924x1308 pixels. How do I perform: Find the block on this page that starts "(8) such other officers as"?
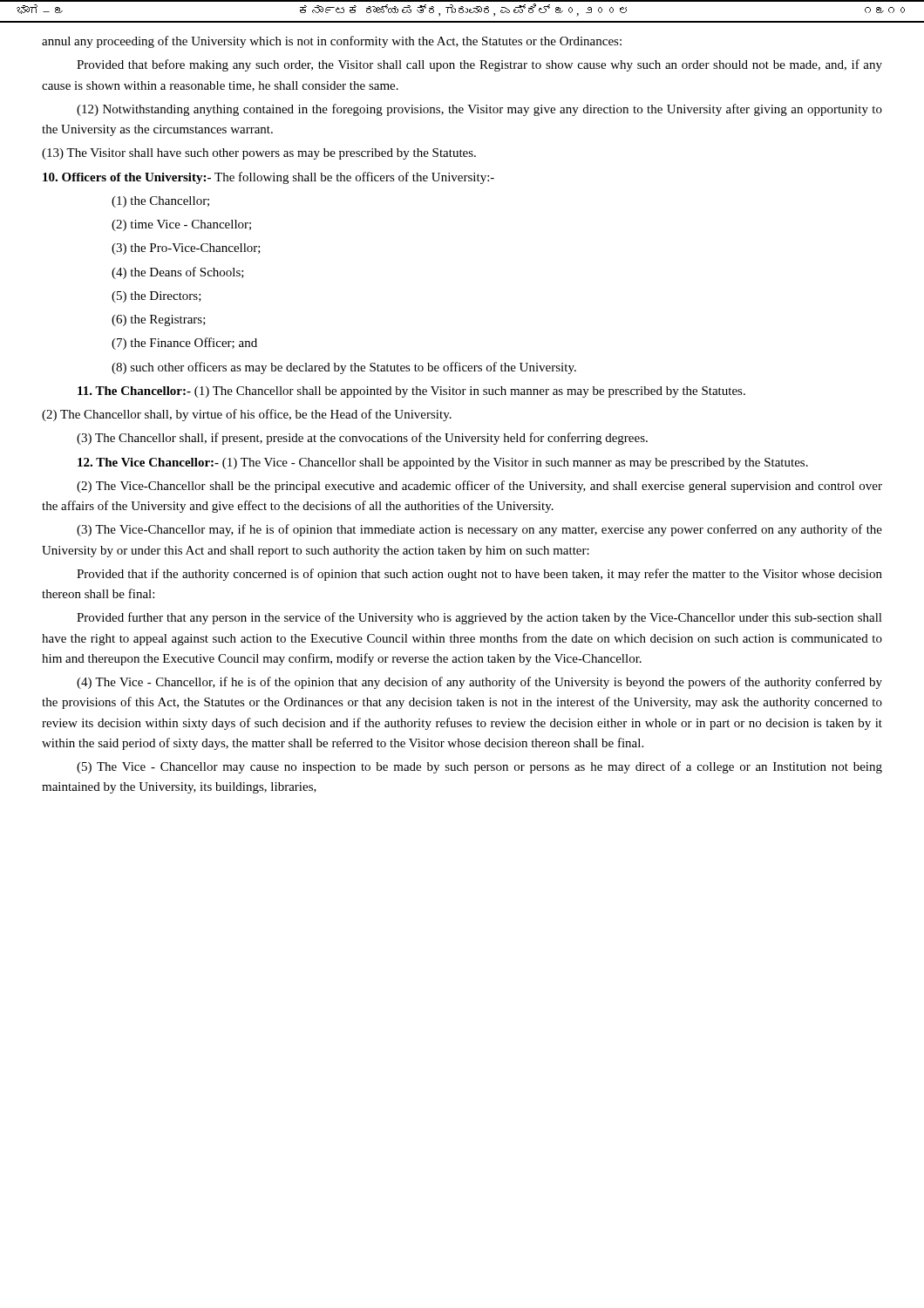(497, 367)
